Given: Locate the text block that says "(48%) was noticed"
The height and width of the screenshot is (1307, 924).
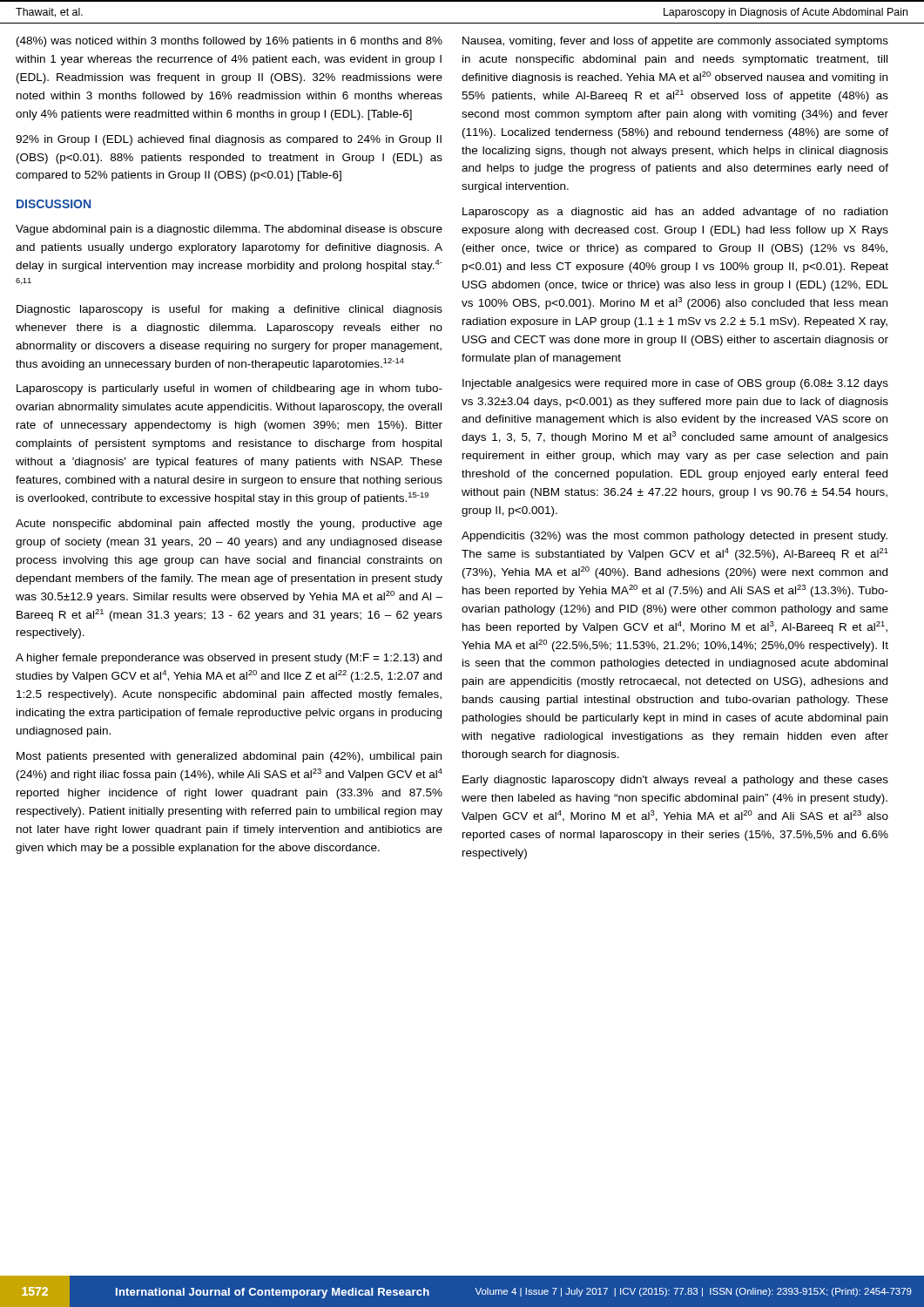Looking at the screenshot, I should click(x=229, y=78).
